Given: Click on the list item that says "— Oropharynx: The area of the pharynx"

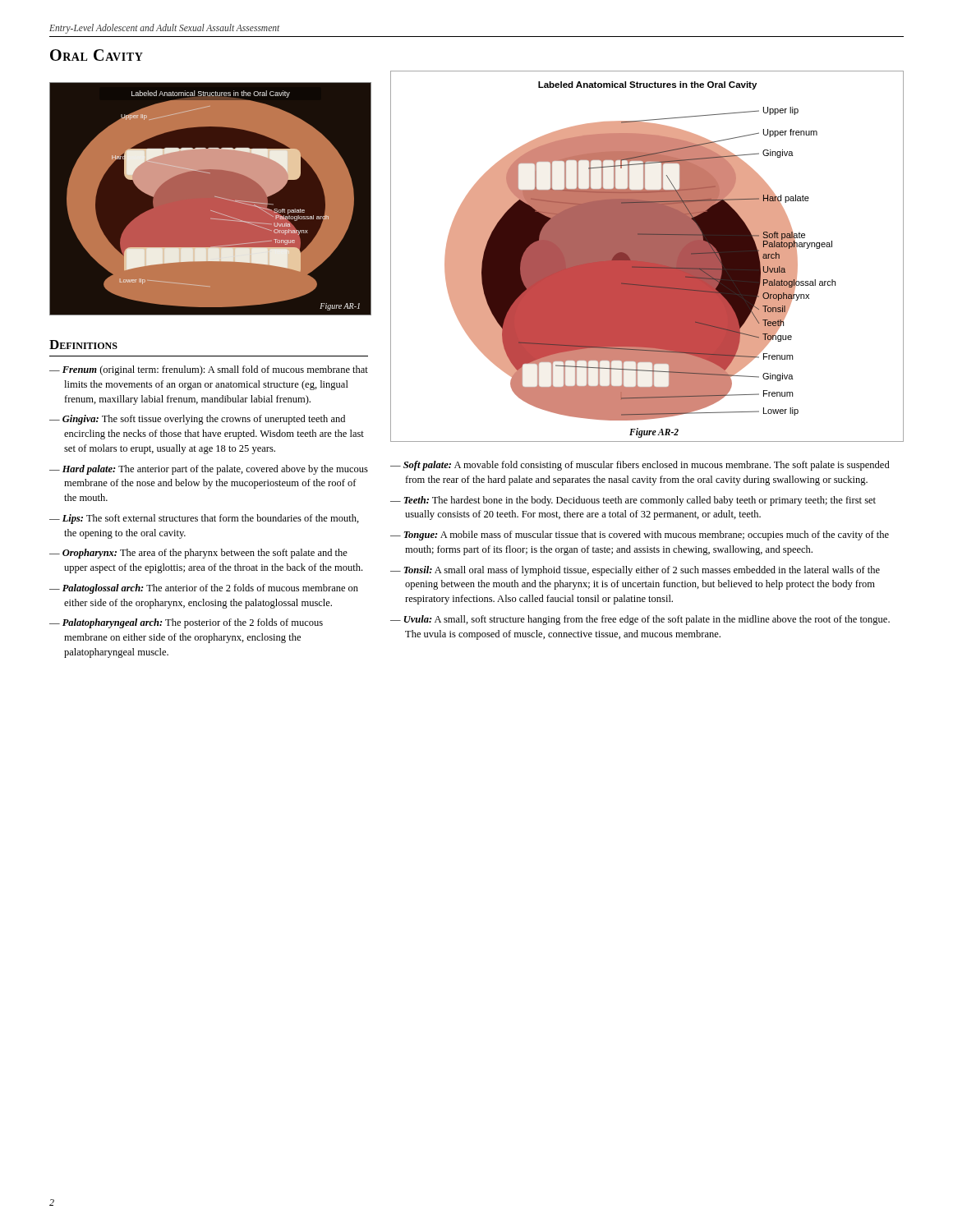Looking at the screenshot, I should (206, 560).
